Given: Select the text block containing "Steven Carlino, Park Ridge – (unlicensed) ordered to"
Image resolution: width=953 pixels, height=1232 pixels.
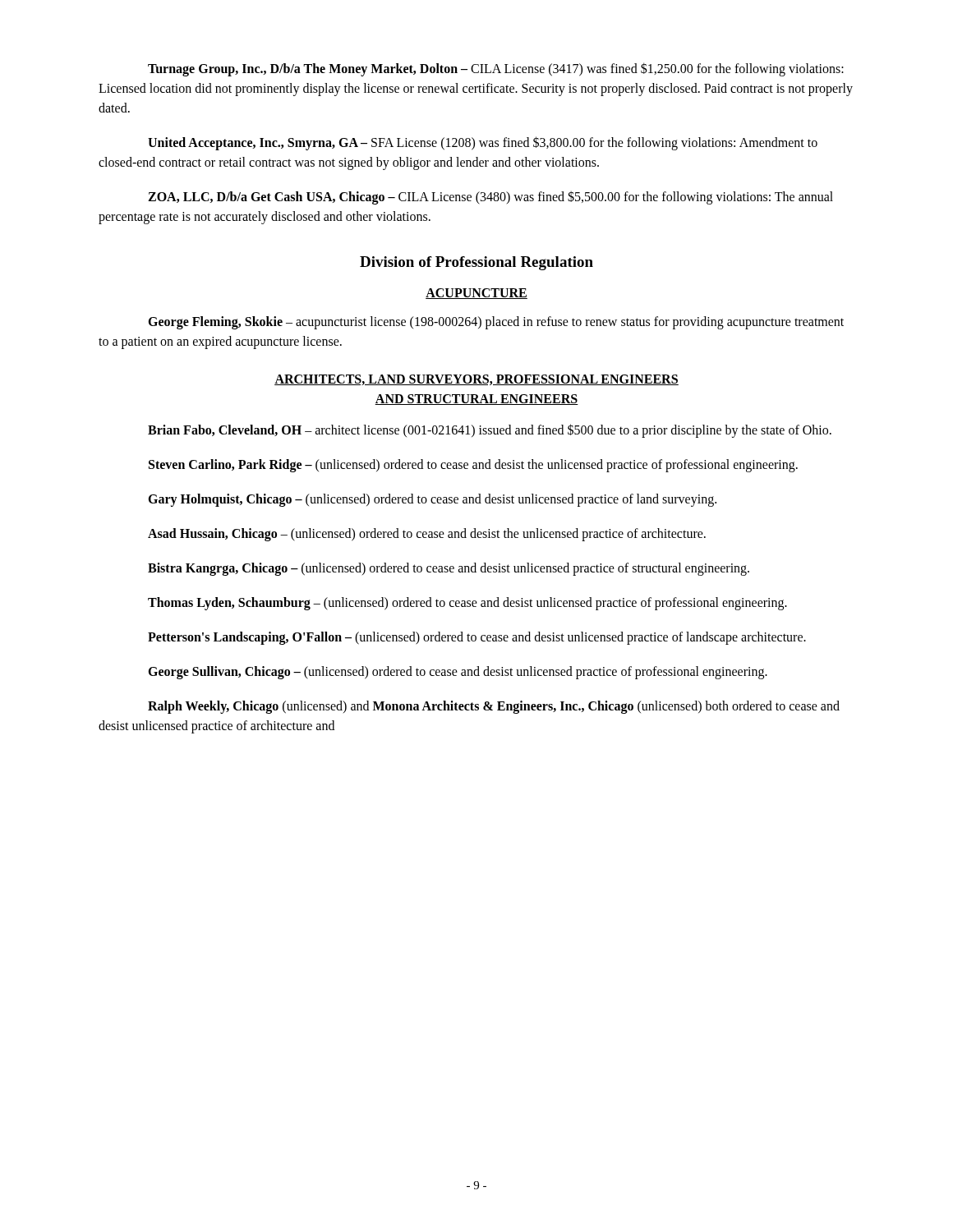Looking at the screenshot, I should click(x=473, y=464).
